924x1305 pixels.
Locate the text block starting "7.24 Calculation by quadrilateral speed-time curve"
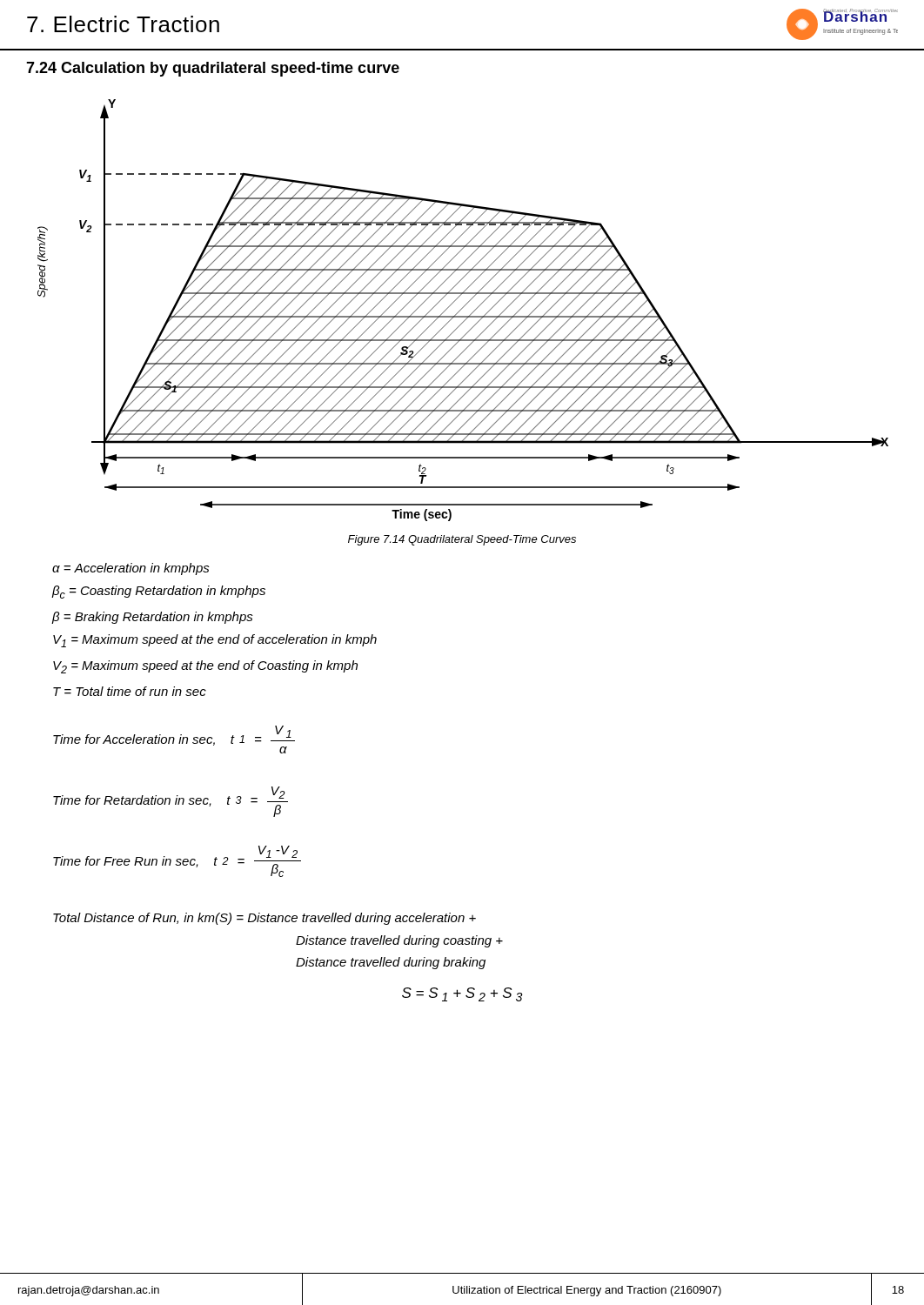(213, 68)
